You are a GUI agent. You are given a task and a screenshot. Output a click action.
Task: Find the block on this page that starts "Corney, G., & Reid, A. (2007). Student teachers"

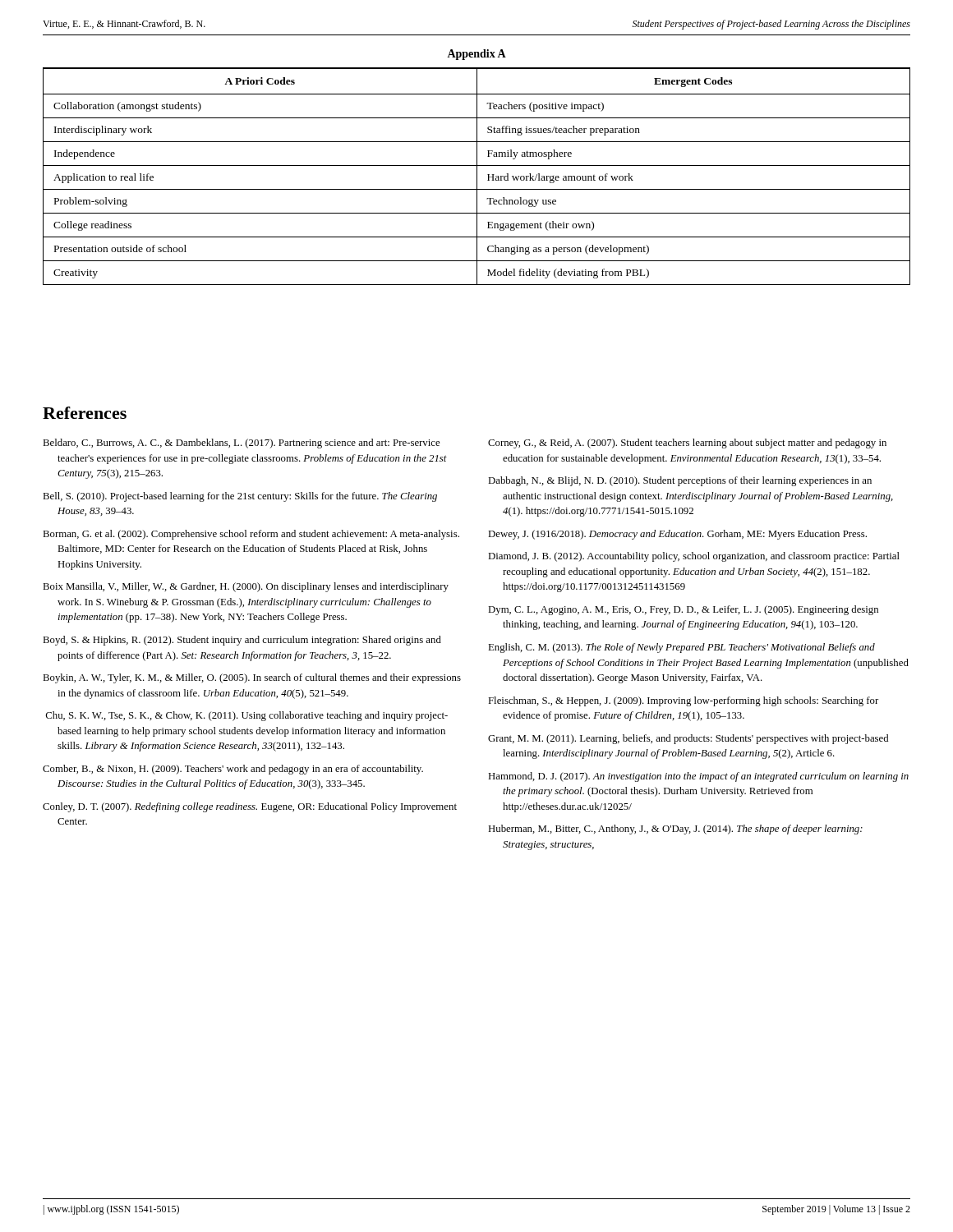click(687, 450)
